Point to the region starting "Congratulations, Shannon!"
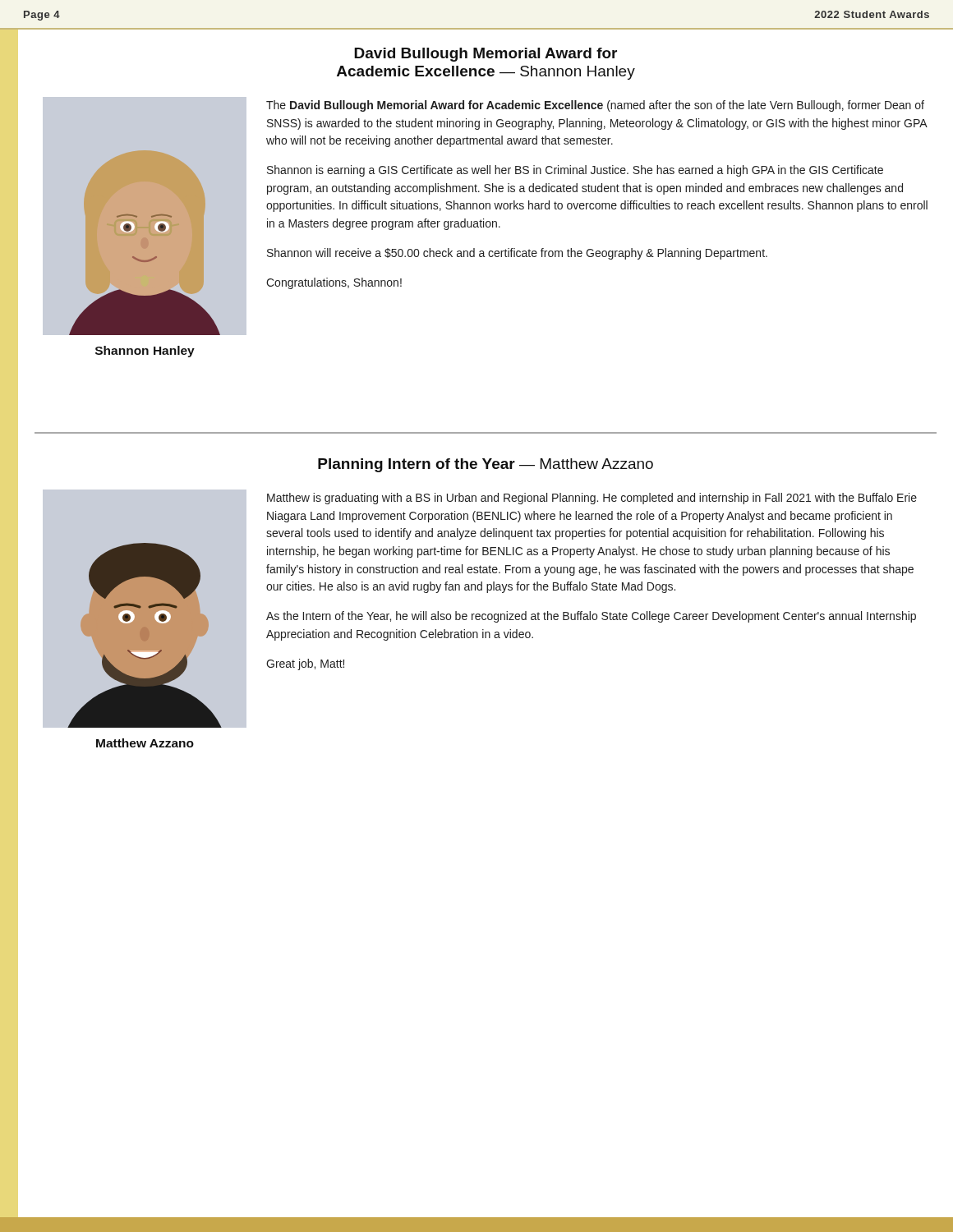The width and height of the screenshot is (953, 1232). (334, 282)
